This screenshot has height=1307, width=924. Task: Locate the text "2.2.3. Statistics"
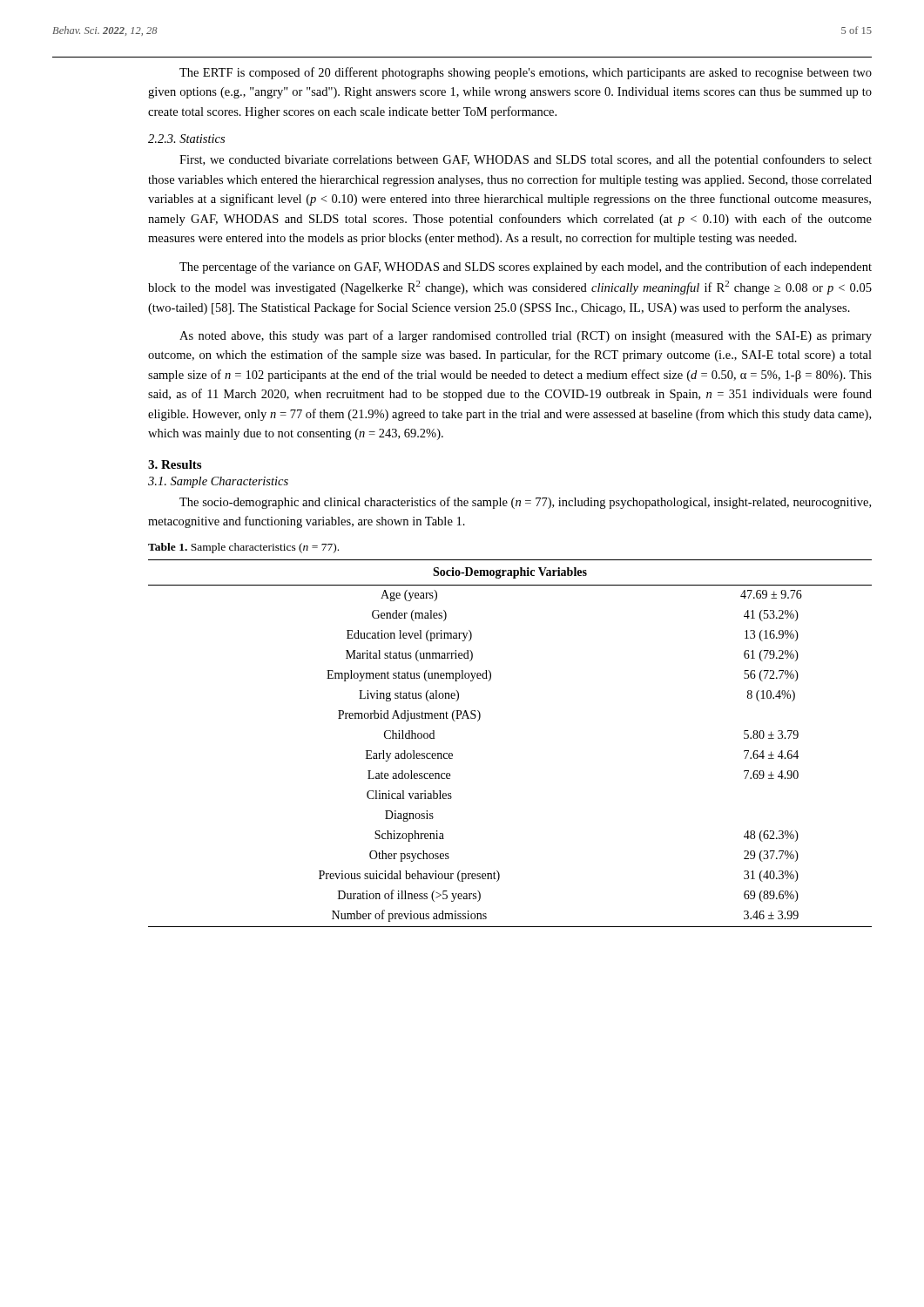pos(186,139)
